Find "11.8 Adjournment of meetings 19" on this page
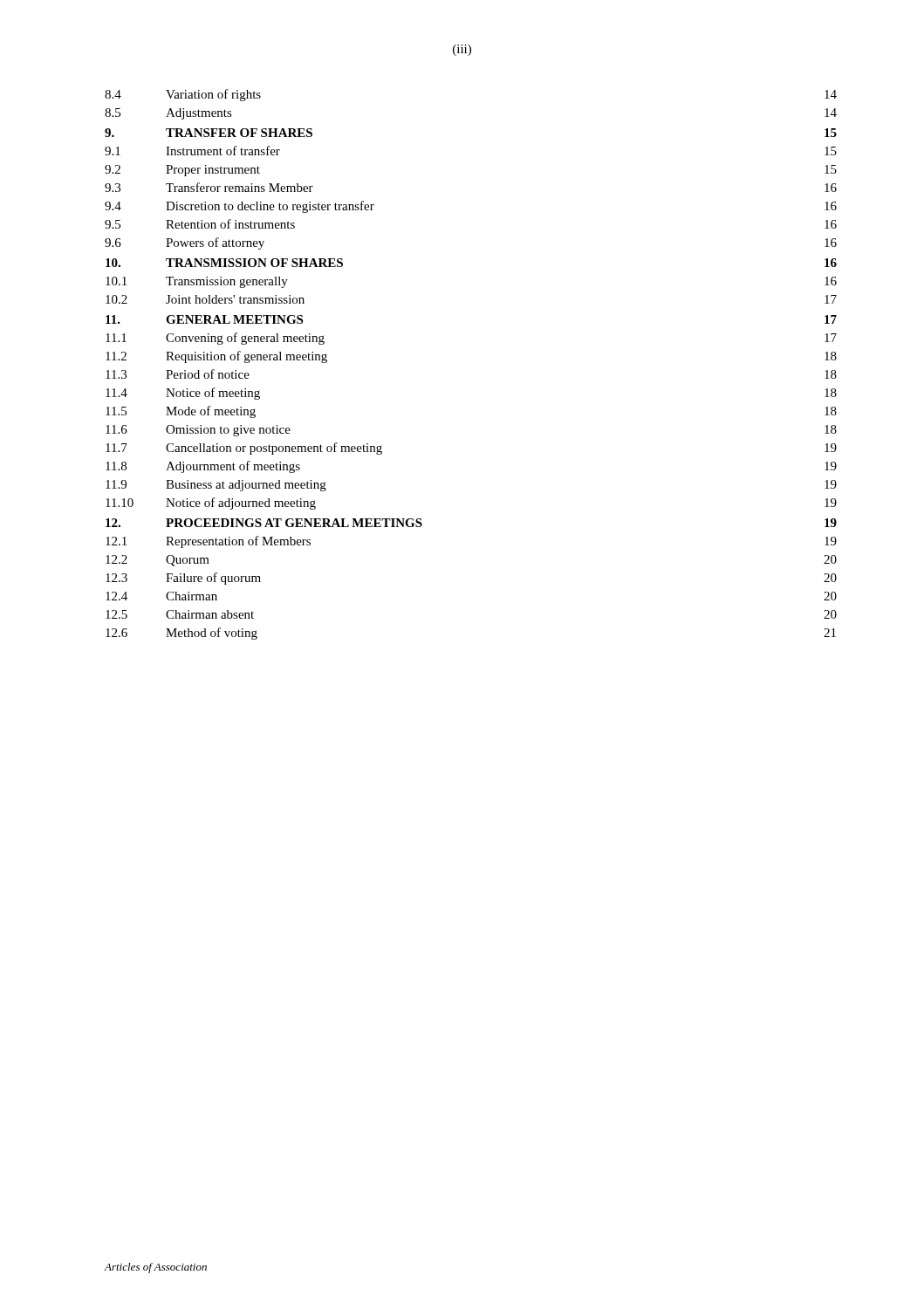The image size is (924, 1309). tap(233, 466)
